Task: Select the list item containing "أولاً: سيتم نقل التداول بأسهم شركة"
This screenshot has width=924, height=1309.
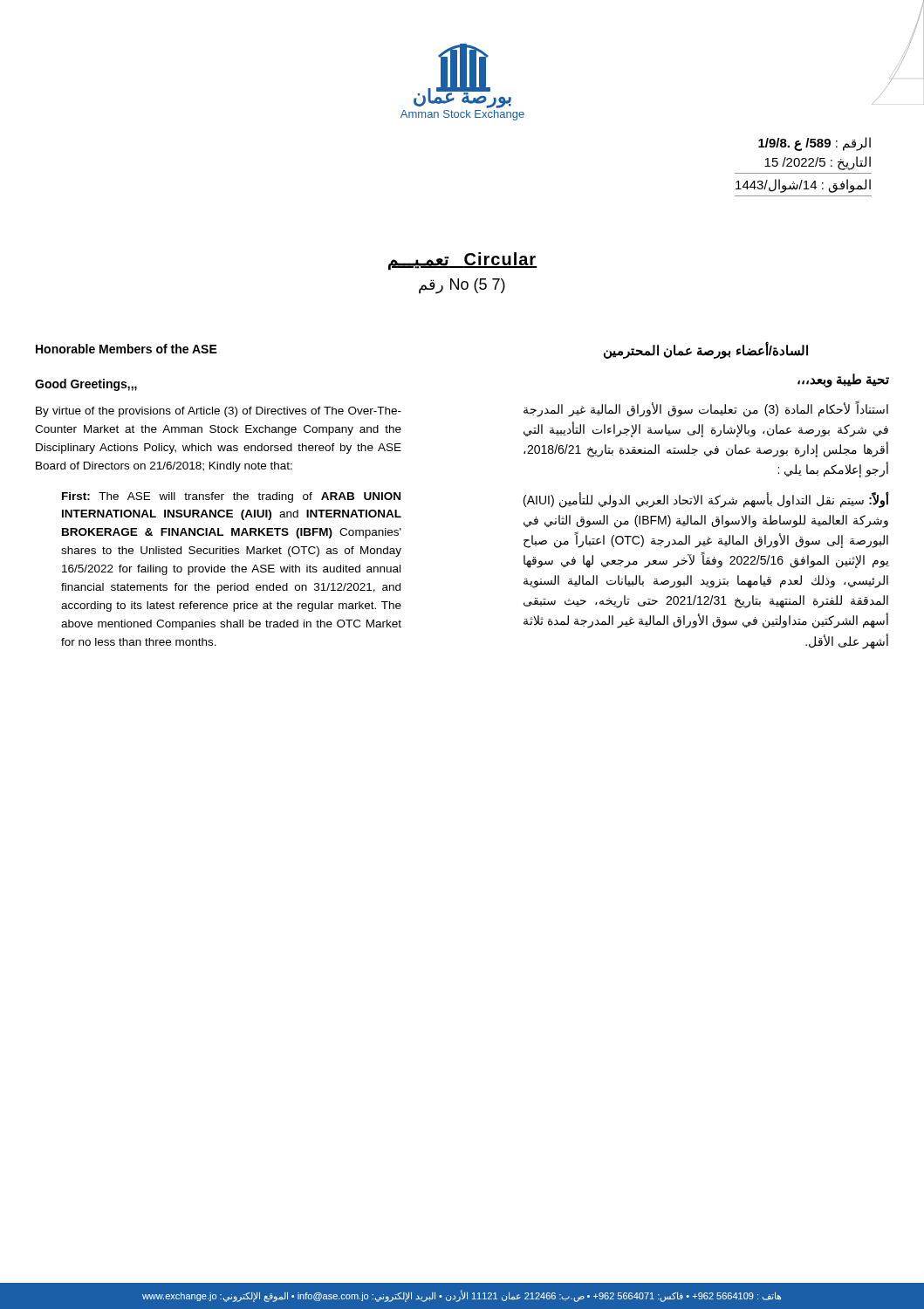Action: [706, 570]
